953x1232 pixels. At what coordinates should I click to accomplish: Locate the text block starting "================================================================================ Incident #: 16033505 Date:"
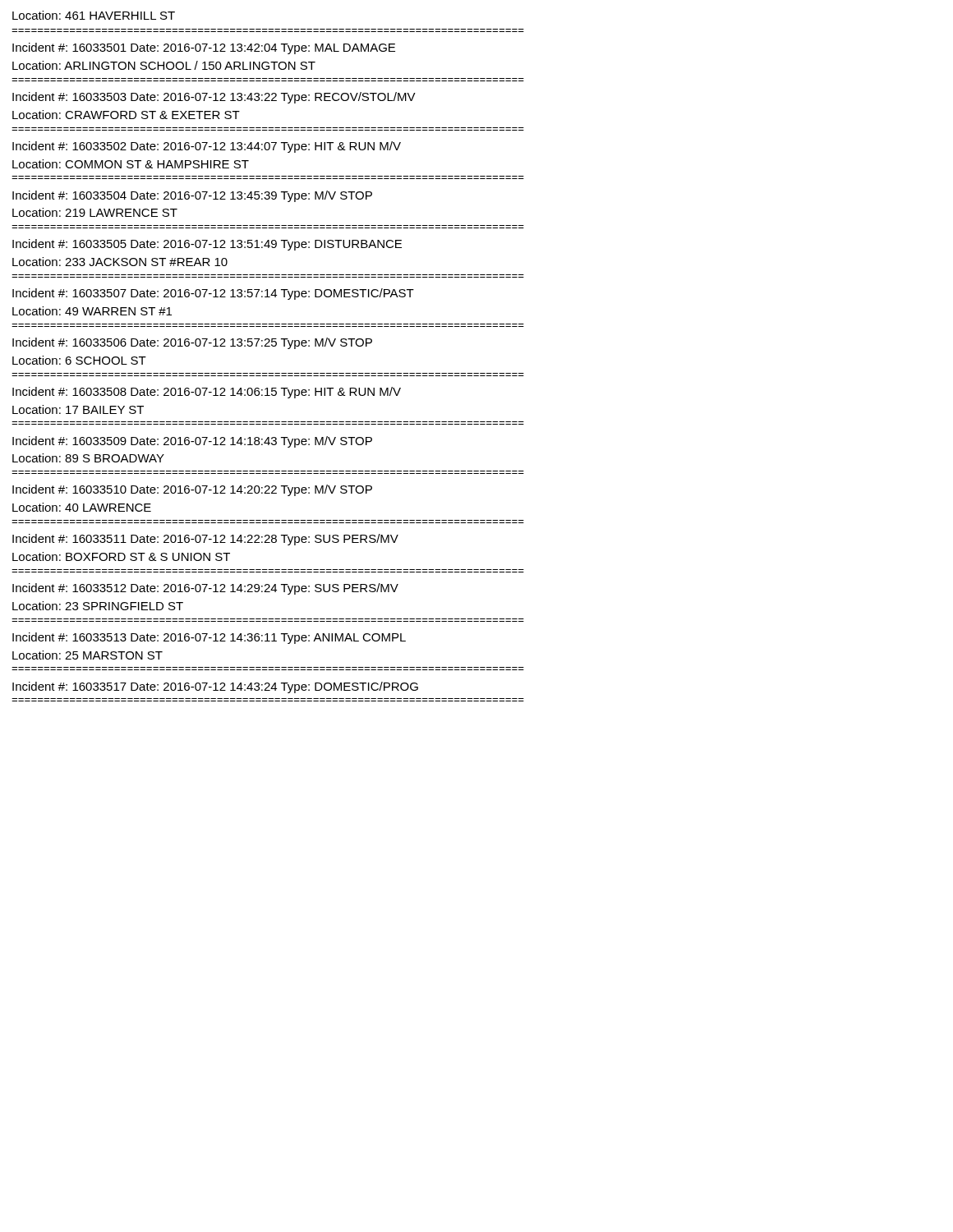(207, 245)
